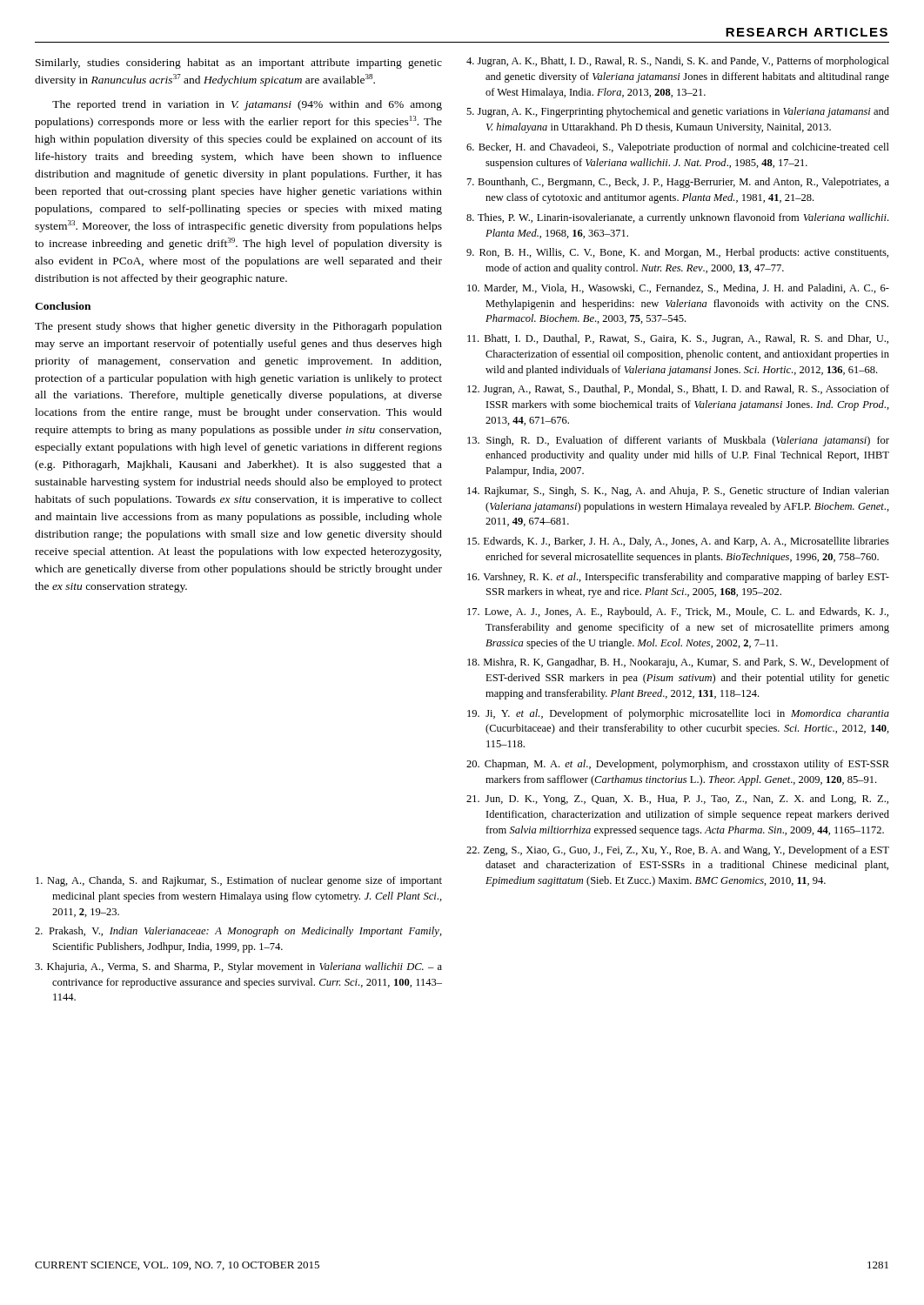Locate the list item with the text "18. Mishra, R. K, Gangadhar, B. H., Nookaraju,"

pos(678,678)
